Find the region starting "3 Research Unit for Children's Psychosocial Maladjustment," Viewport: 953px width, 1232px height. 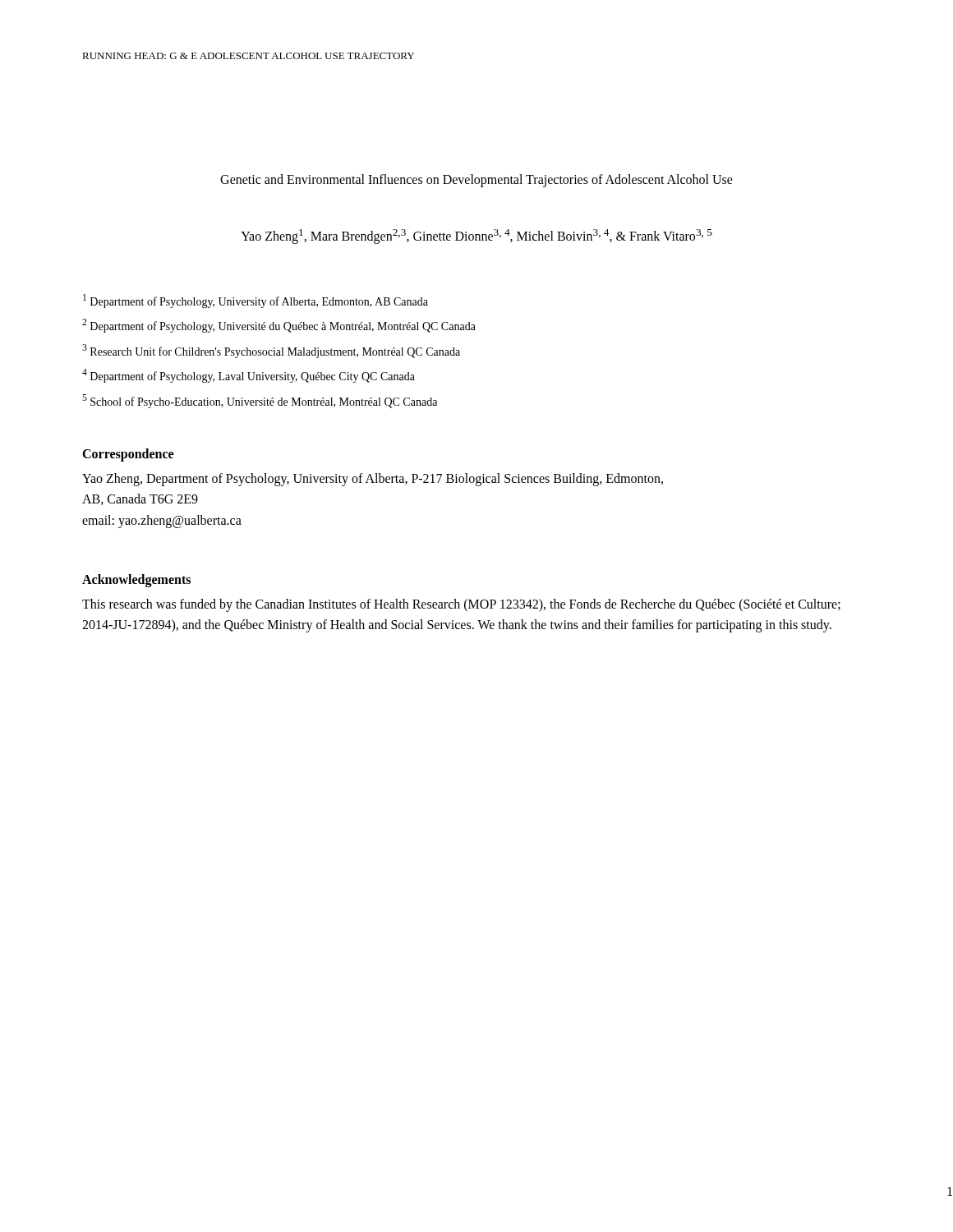(271, 350)
